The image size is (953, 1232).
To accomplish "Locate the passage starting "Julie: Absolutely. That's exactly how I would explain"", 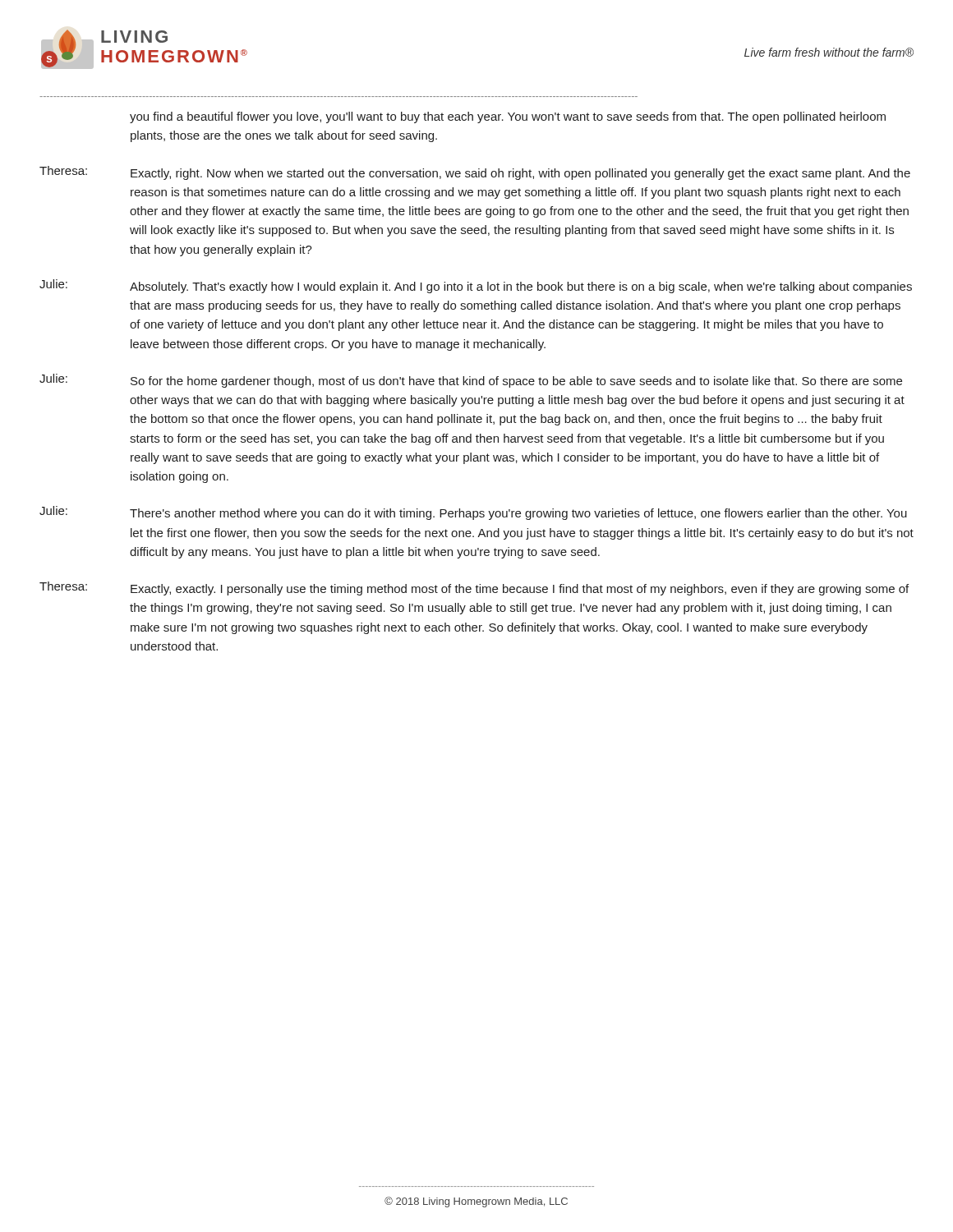I will tap(476, 315).
